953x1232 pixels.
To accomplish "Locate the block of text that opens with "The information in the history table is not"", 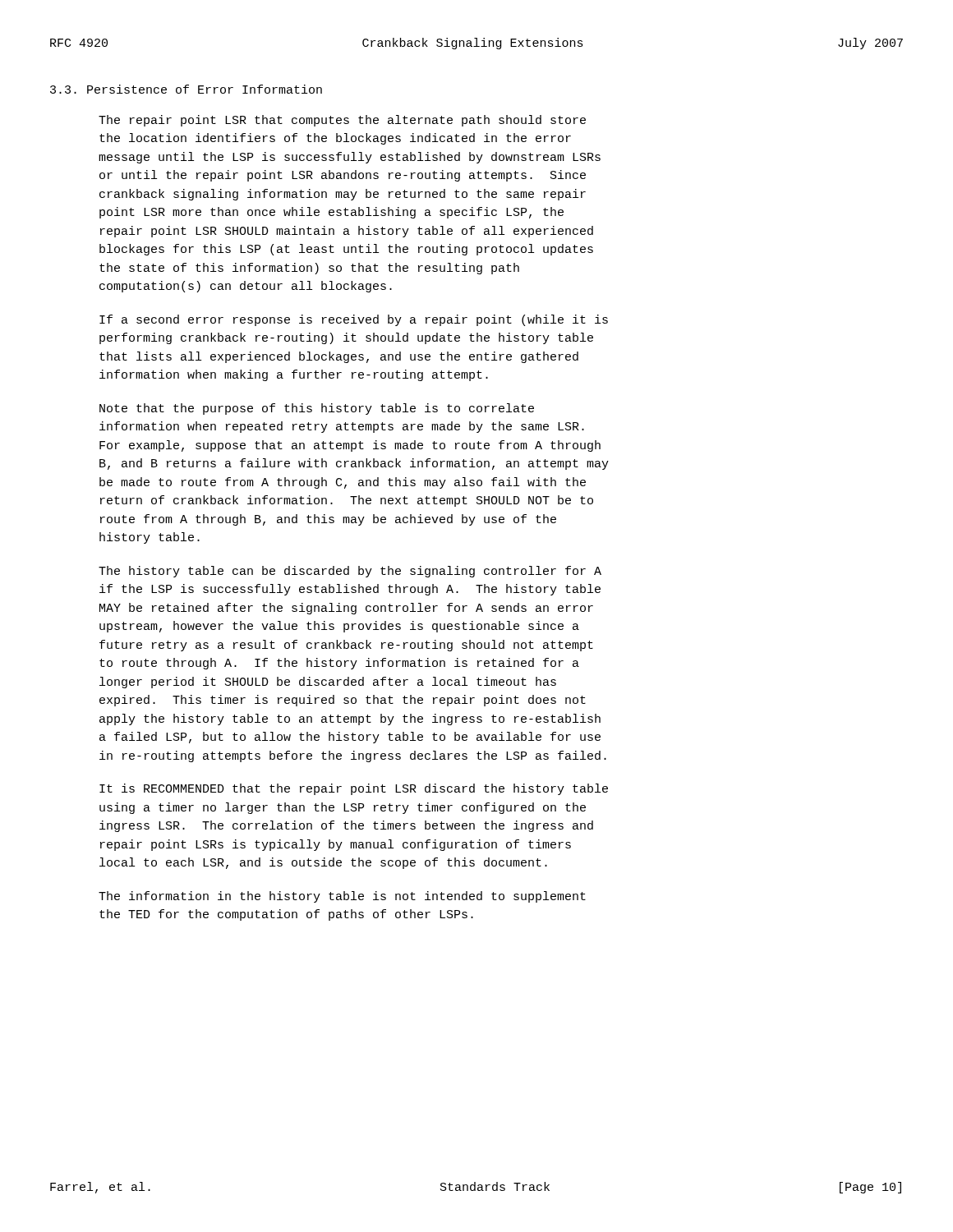I will [343, 906].
